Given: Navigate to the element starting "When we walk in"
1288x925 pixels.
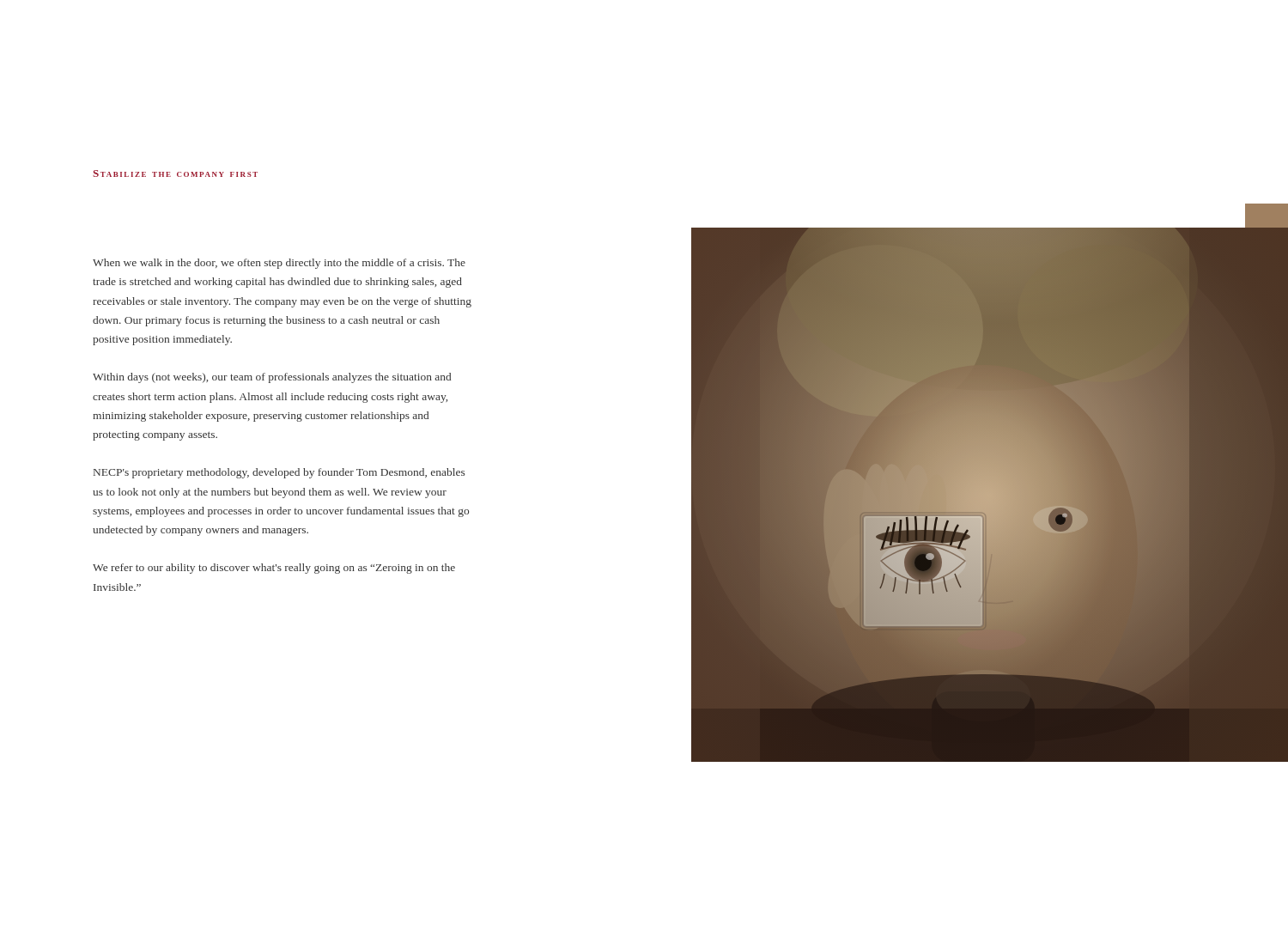Looking at the screenshot, I should coord(282,301).
